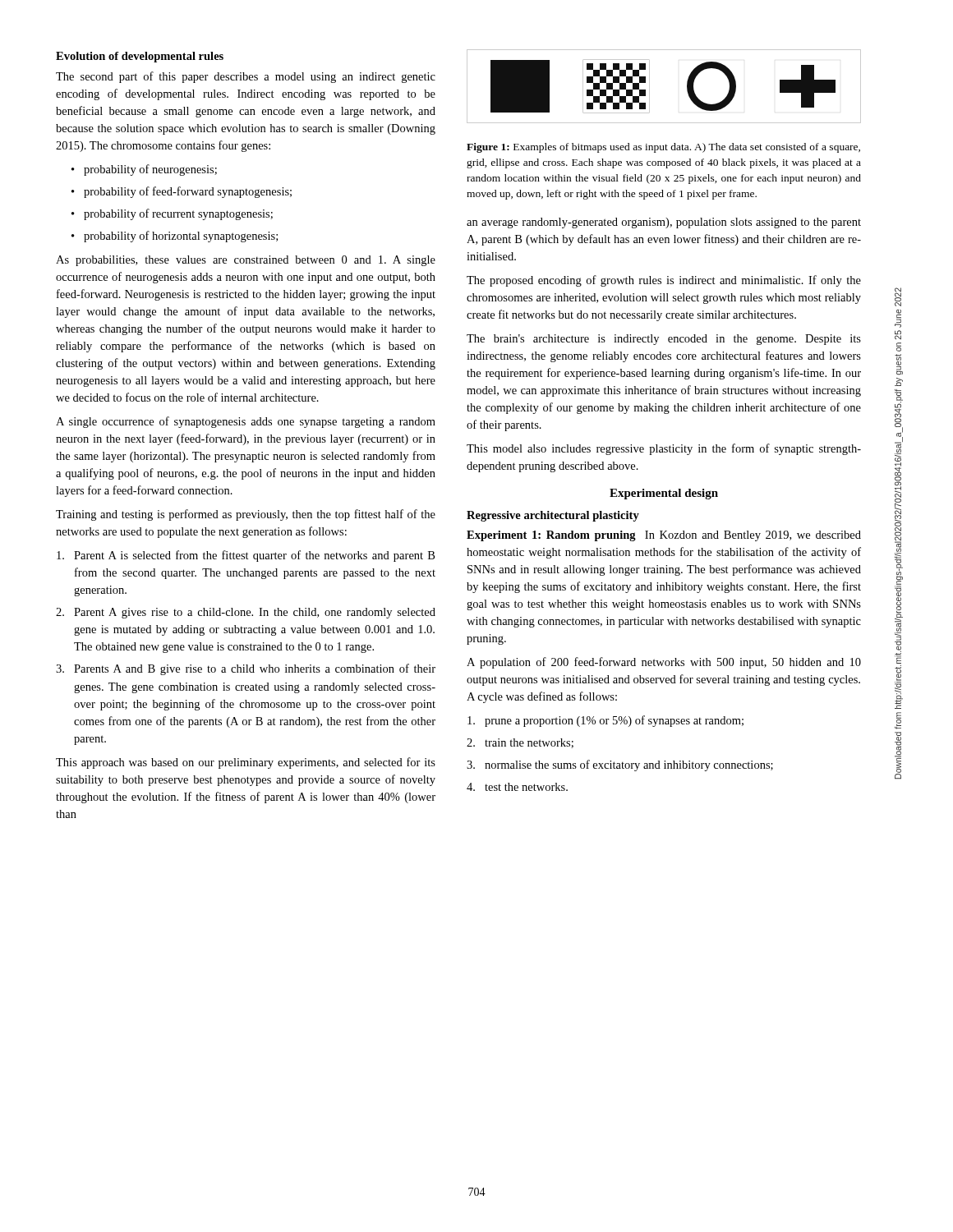
Task: Select the text block that says "A population of 200 feed-forward networks"
Action: click(x=664, y=680)
